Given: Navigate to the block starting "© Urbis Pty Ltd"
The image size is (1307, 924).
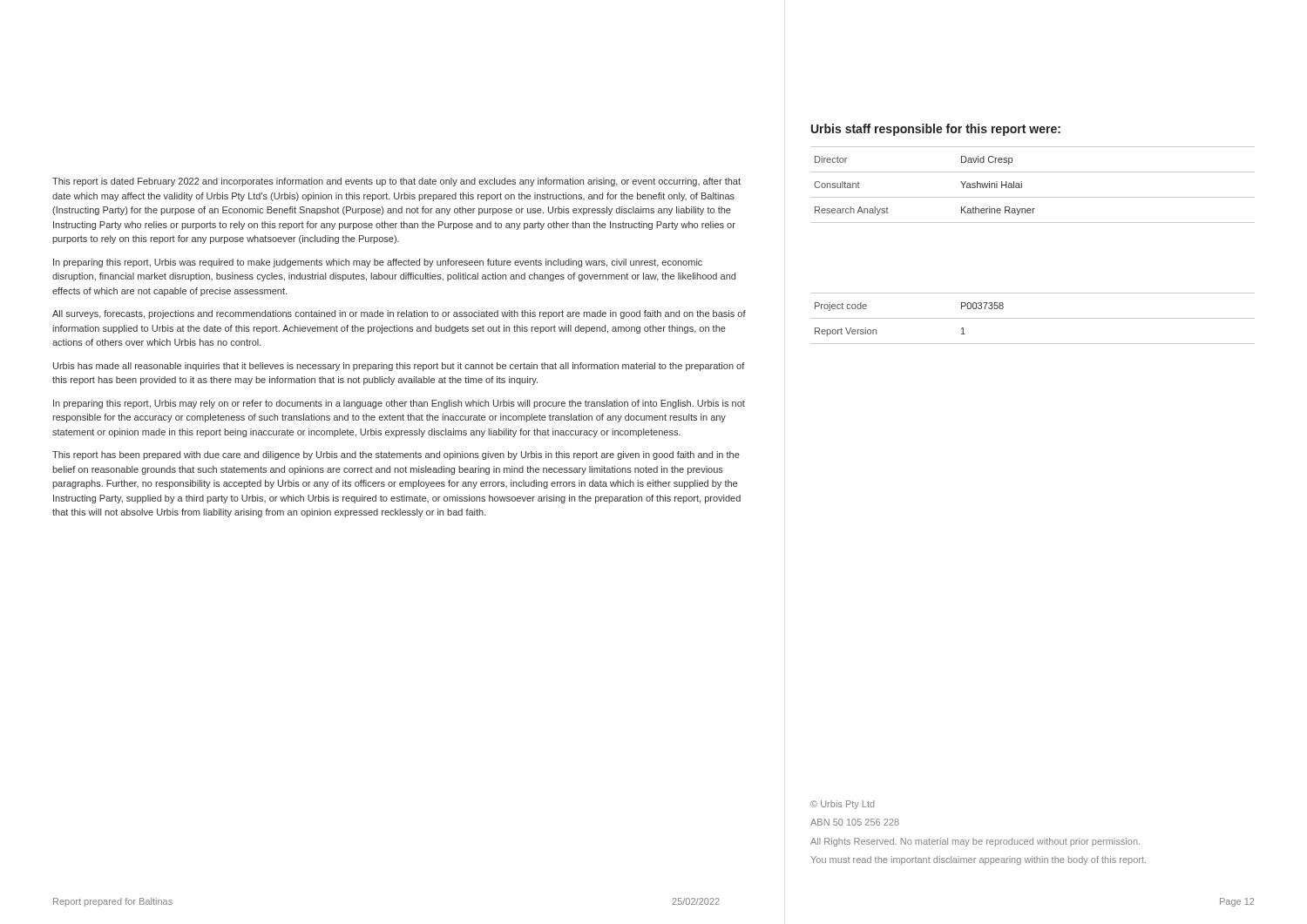Looking at the screenshot, I should tap(1033, 832).
